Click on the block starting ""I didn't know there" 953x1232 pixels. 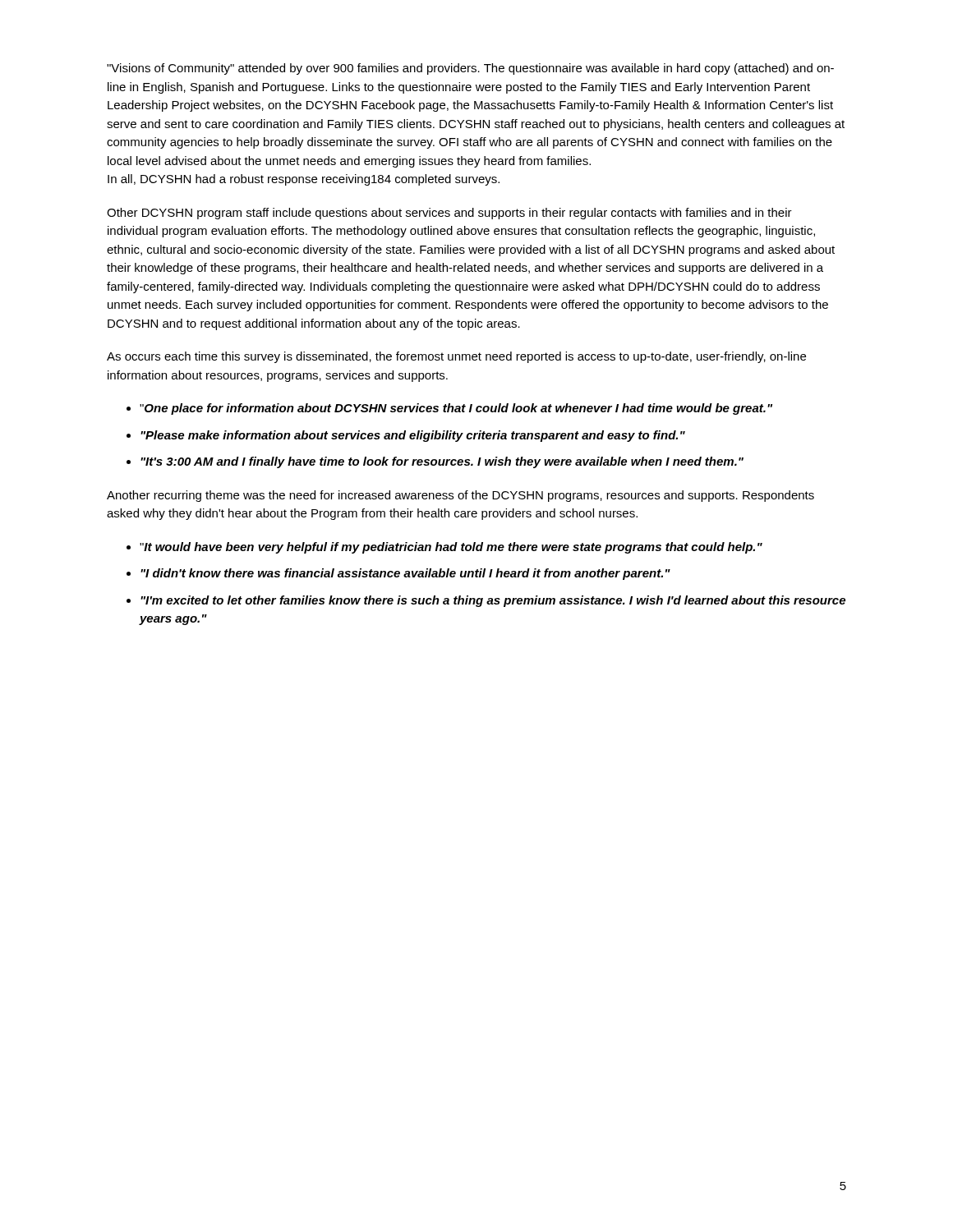405,573
